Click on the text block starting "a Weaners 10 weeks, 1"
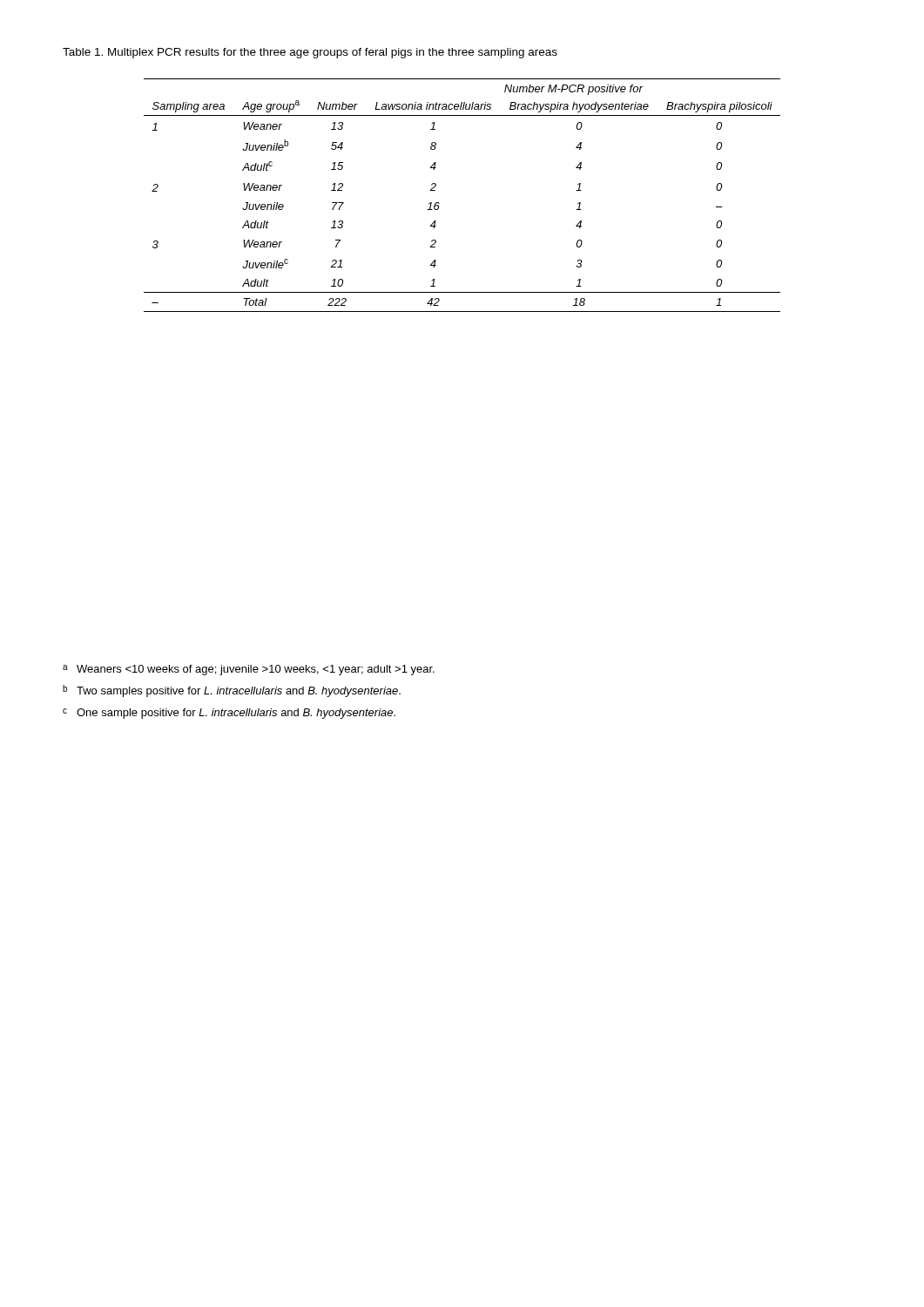The width and height of the screenshot is (924, 1307). pyautogui.click(x=249, y=669)
